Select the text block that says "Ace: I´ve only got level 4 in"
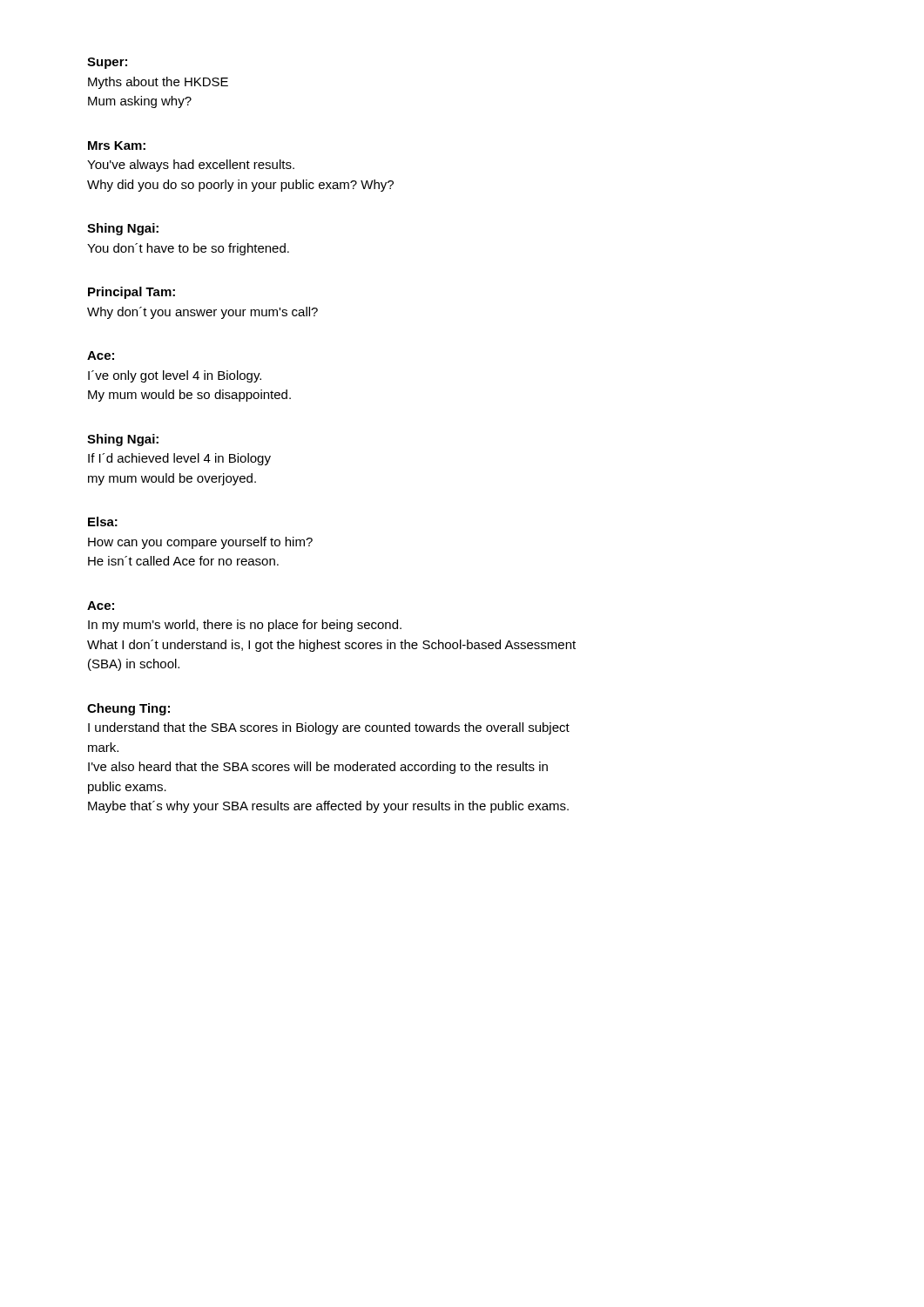This screenshot has height=1307, width=924. 101,356
